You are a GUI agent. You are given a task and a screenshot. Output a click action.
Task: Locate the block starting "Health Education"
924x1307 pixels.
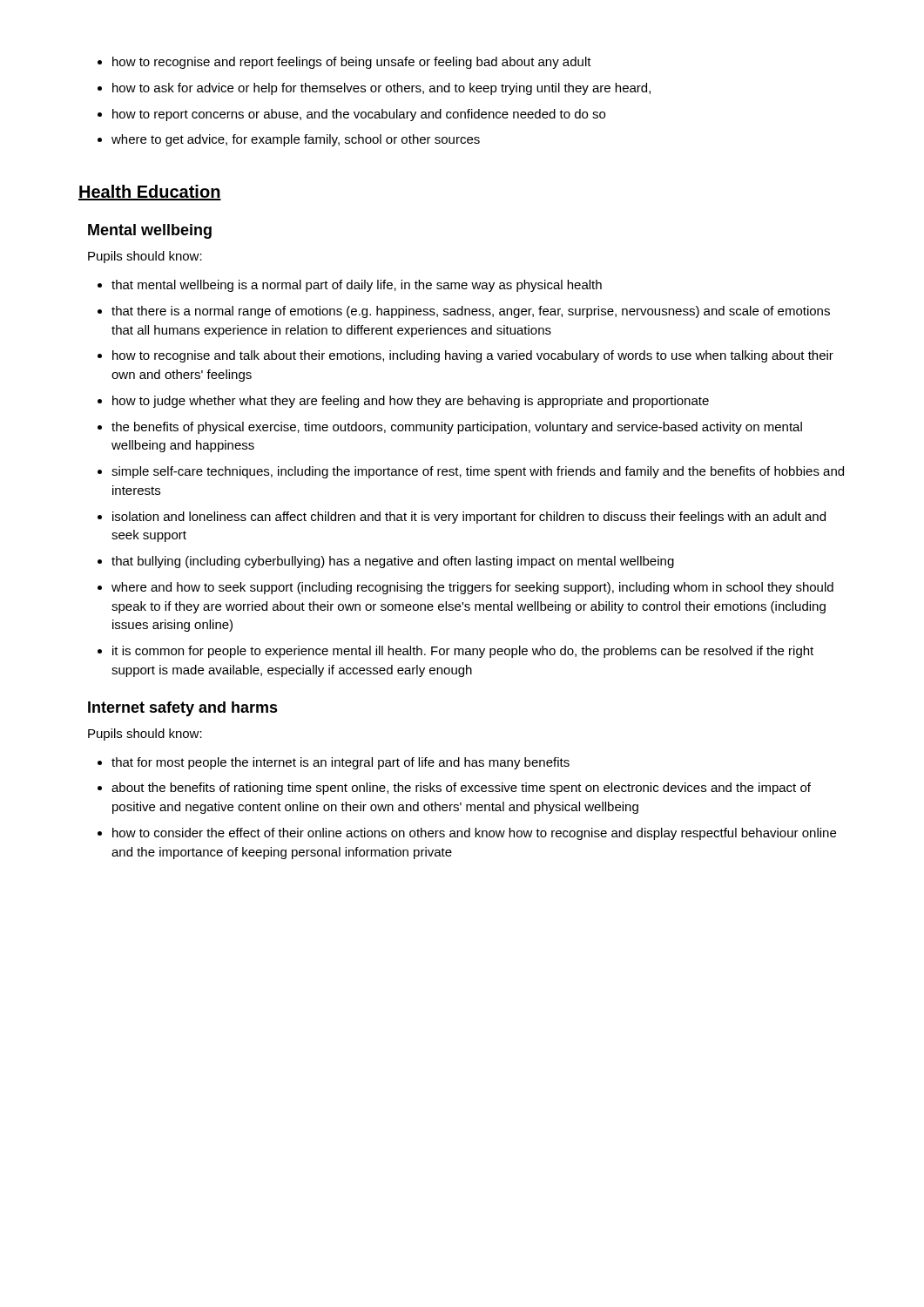click(150, 192)
